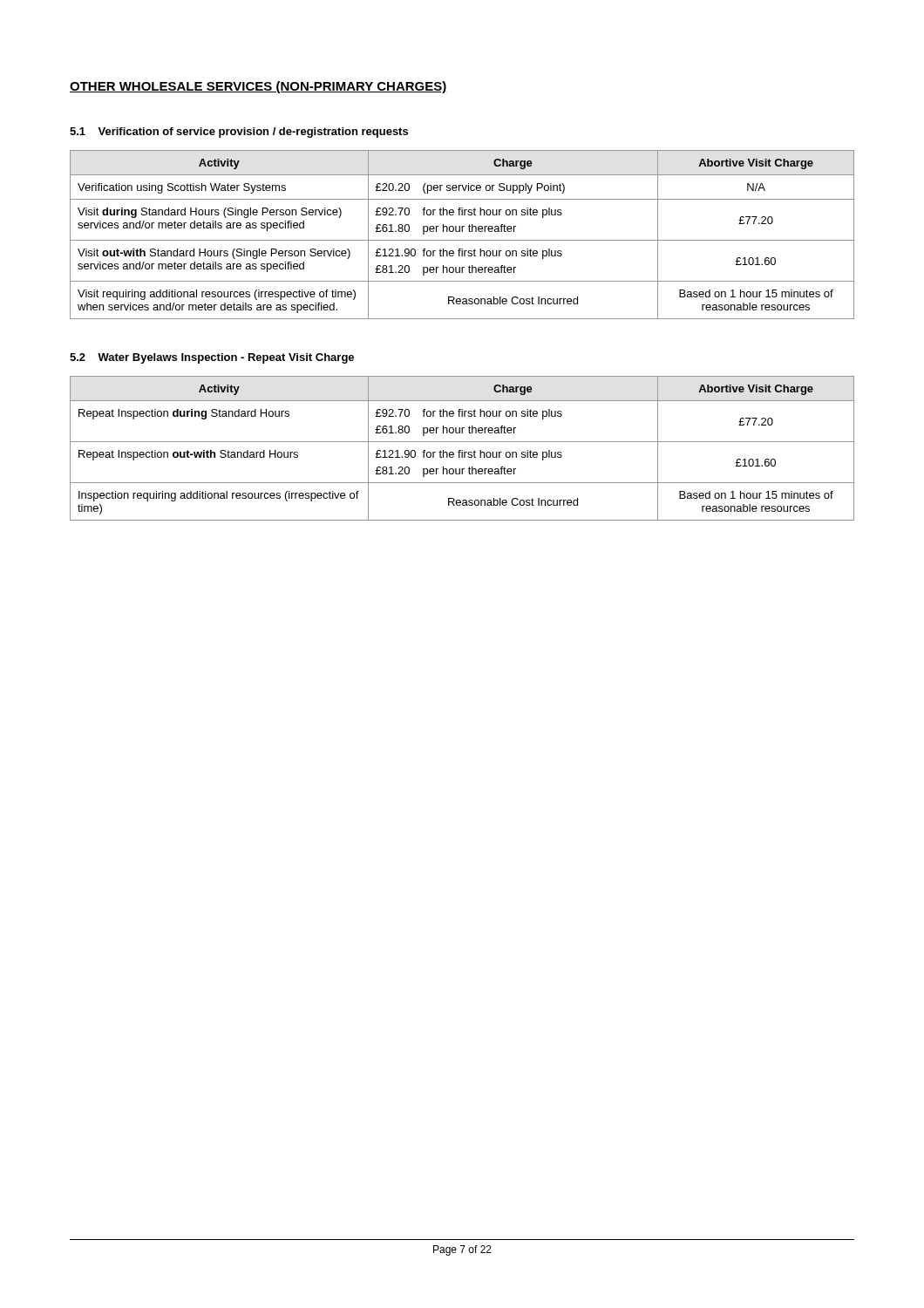Click on the table containing "Repeat Inspection during Standard Hours"
This screenshot has height=1308, width=924.
coord(462,448)
